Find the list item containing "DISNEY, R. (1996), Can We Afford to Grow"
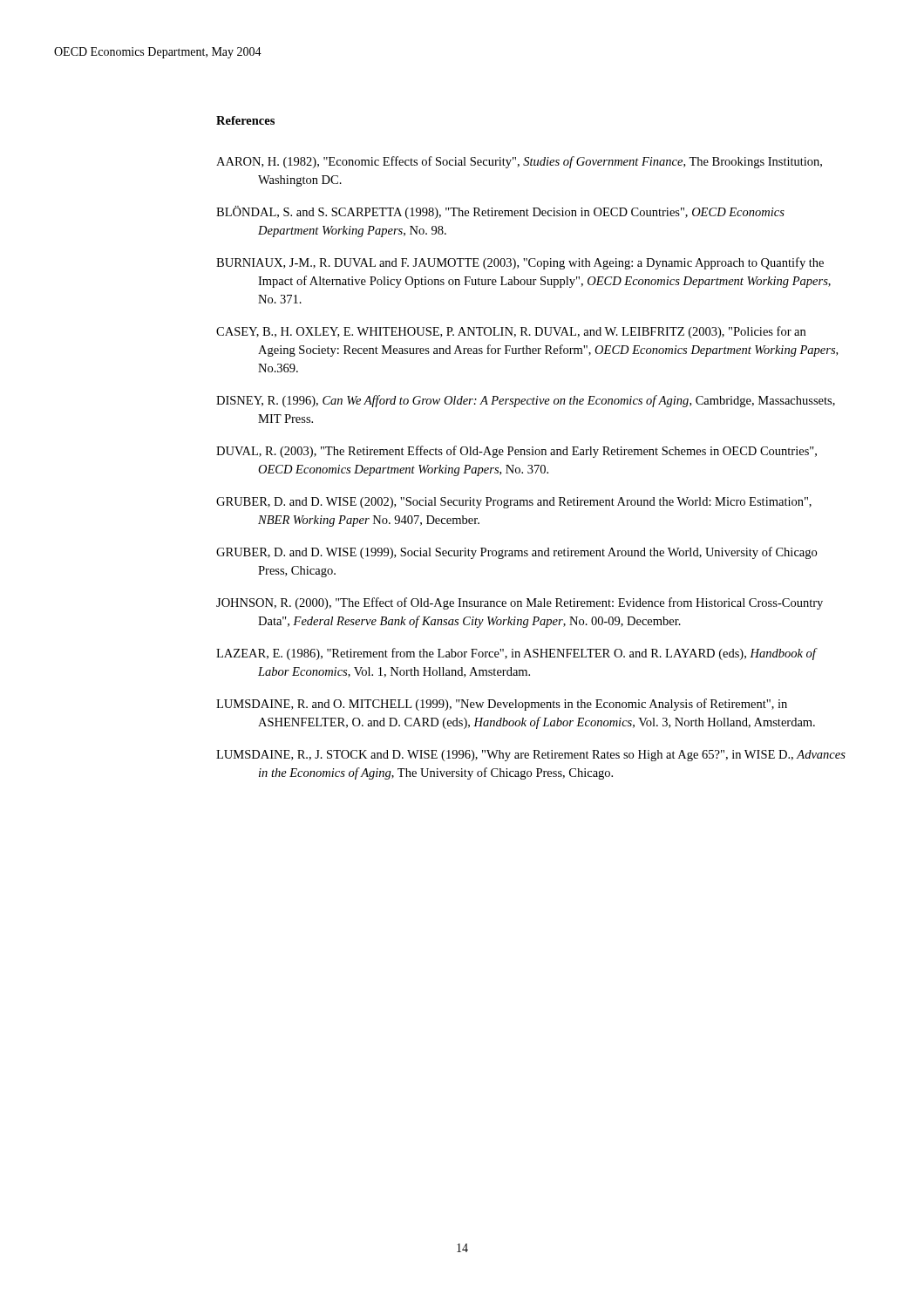Image resolution: width=924 pixels, height=1308 pixels. click(x=526, y=410)
